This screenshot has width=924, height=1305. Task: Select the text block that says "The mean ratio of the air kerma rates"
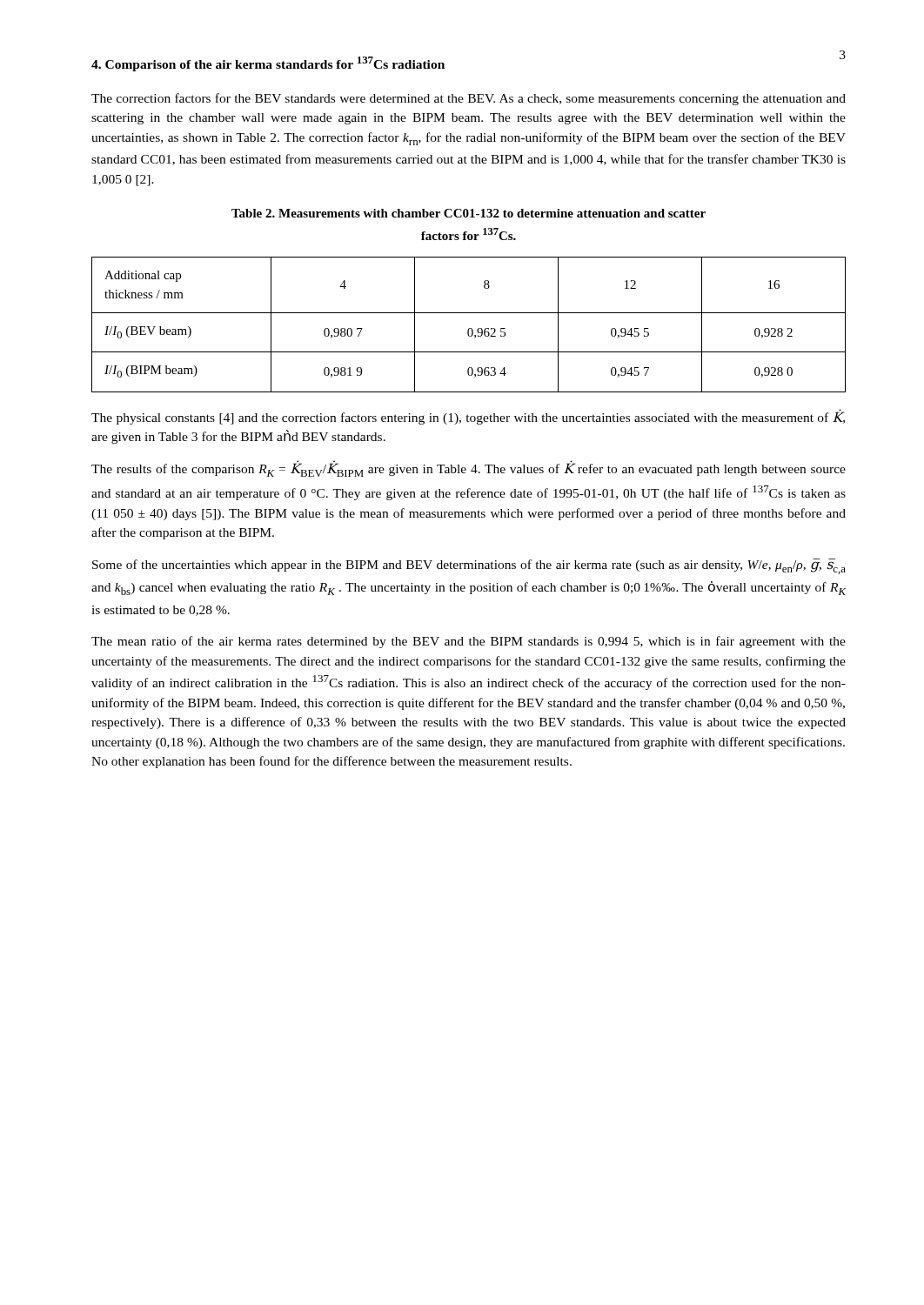pos(469,701)
